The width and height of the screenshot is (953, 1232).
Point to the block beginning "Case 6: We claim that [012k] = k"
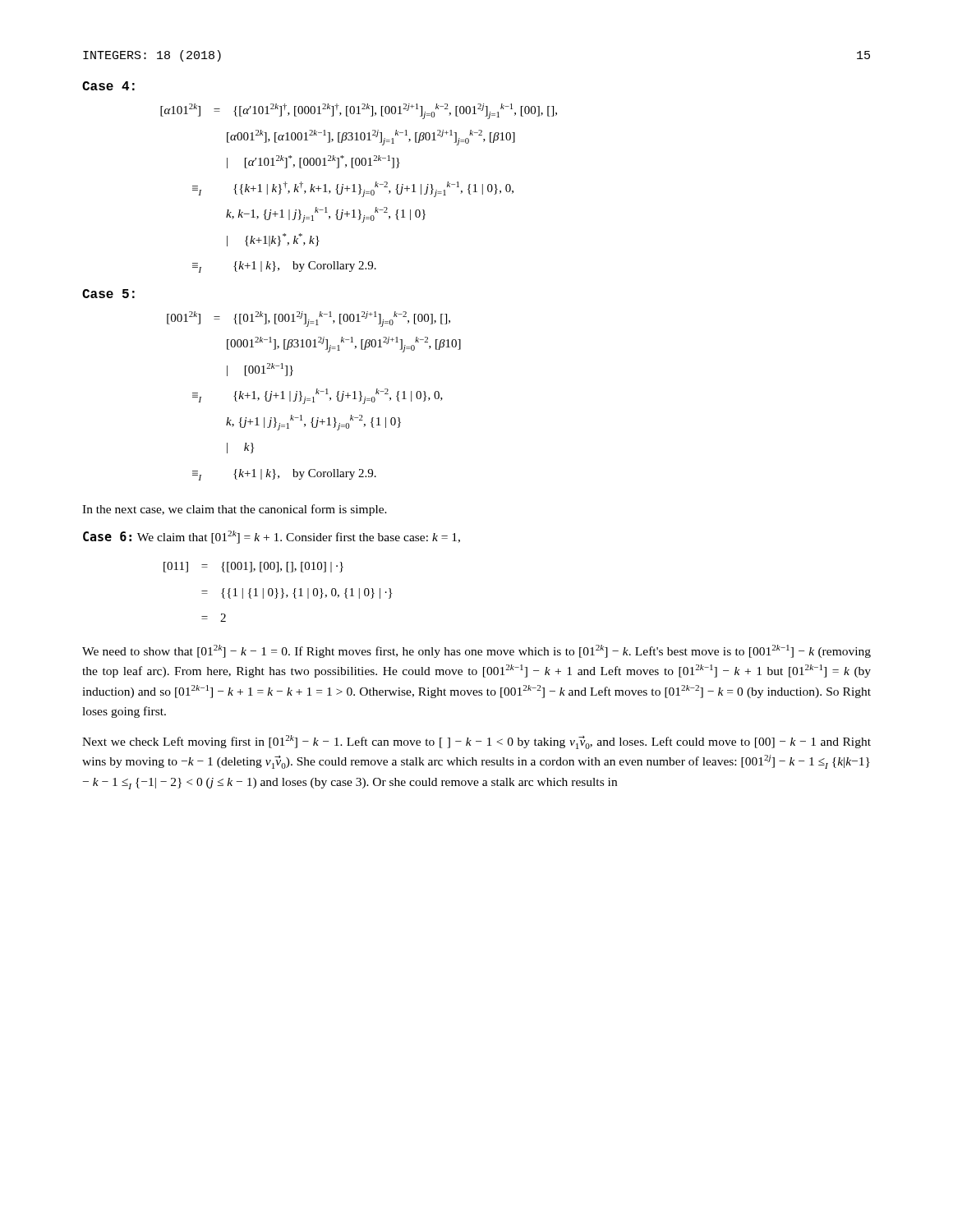tap(271, 536)
